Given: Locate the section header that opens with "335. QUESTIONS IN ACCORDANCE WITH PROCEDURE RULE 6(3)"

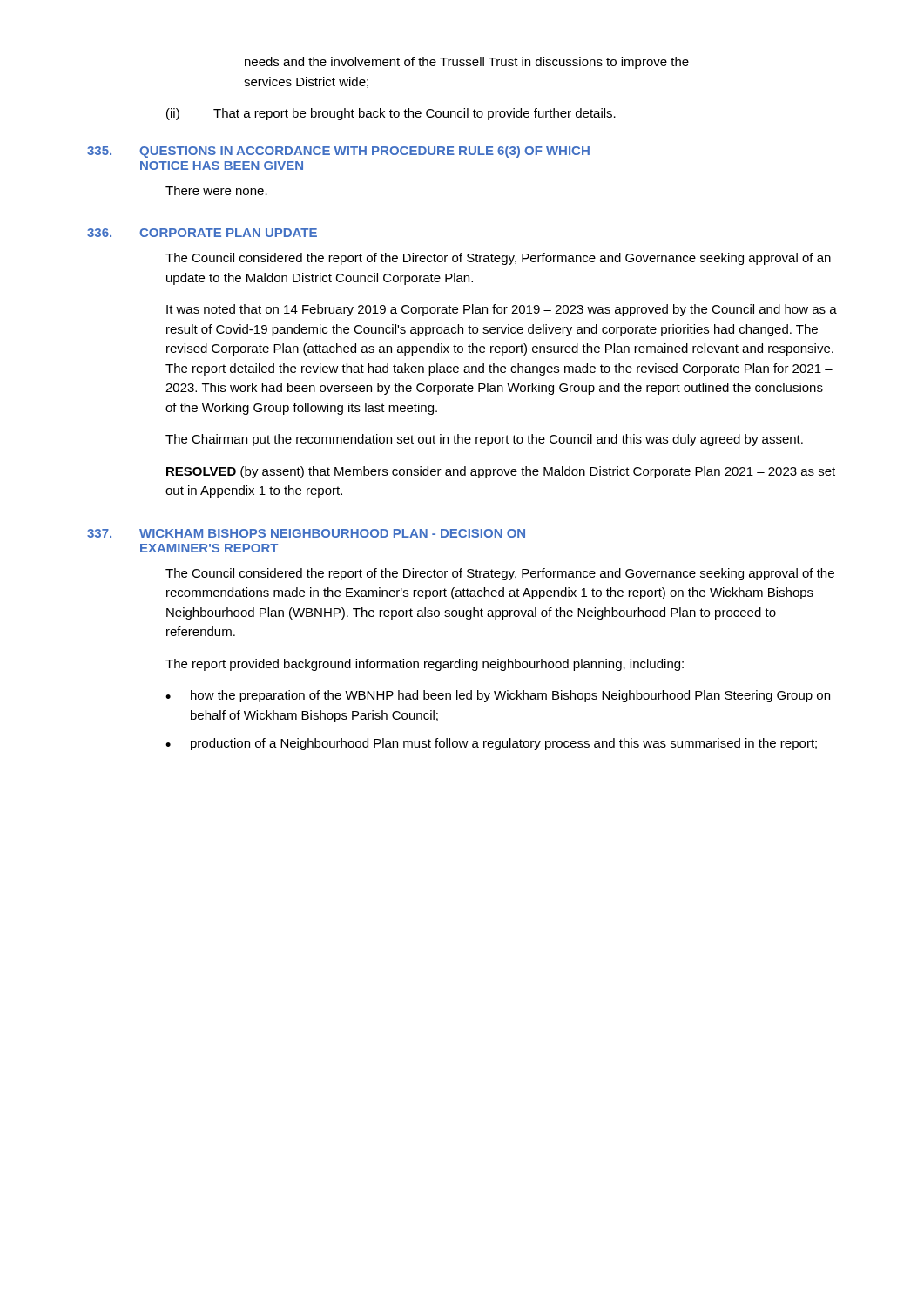Looking at the screenshot, I should point(462,157).
